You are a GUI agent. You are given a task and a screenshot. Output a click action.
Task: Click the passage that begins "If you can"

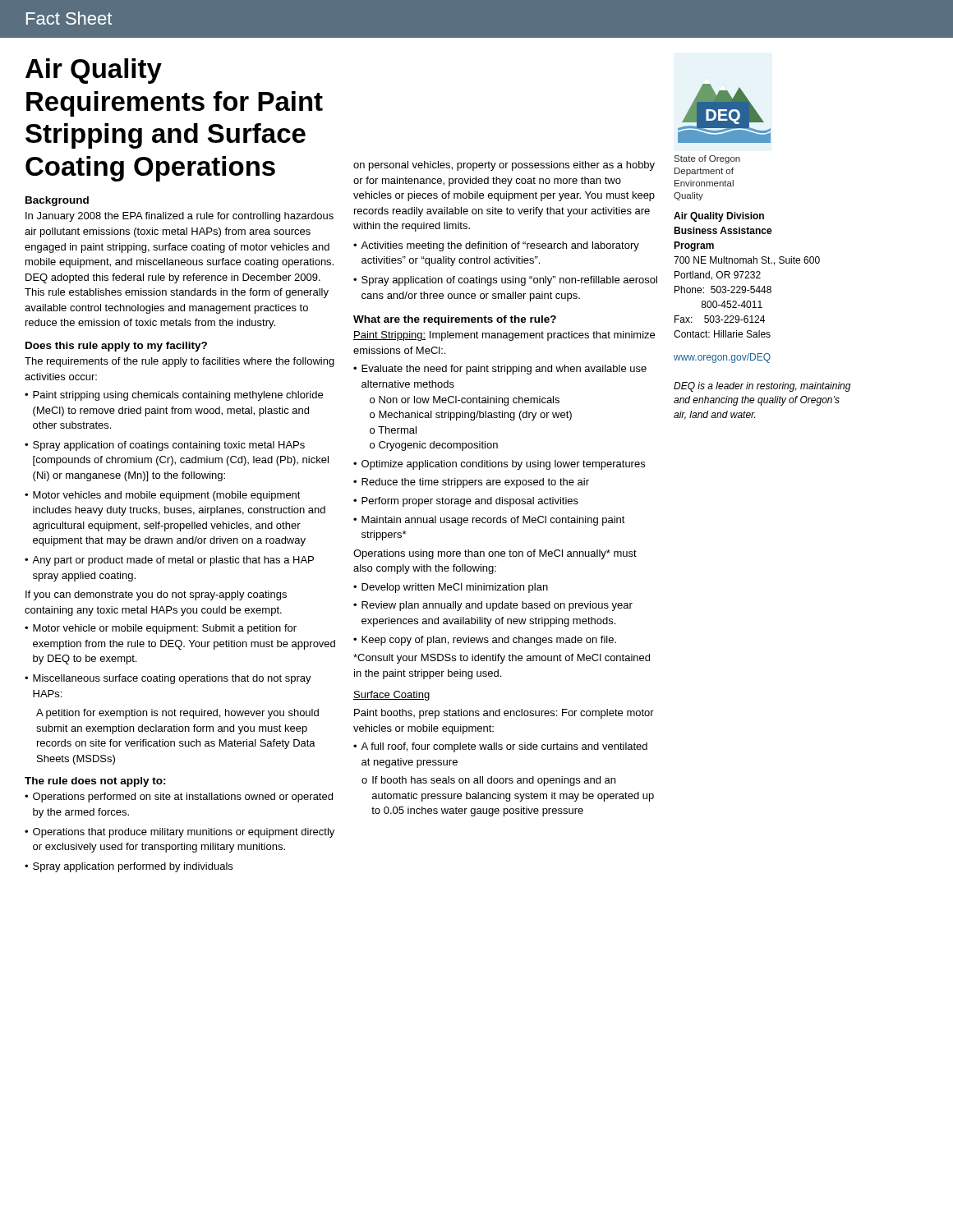click(x=156, y=602)
